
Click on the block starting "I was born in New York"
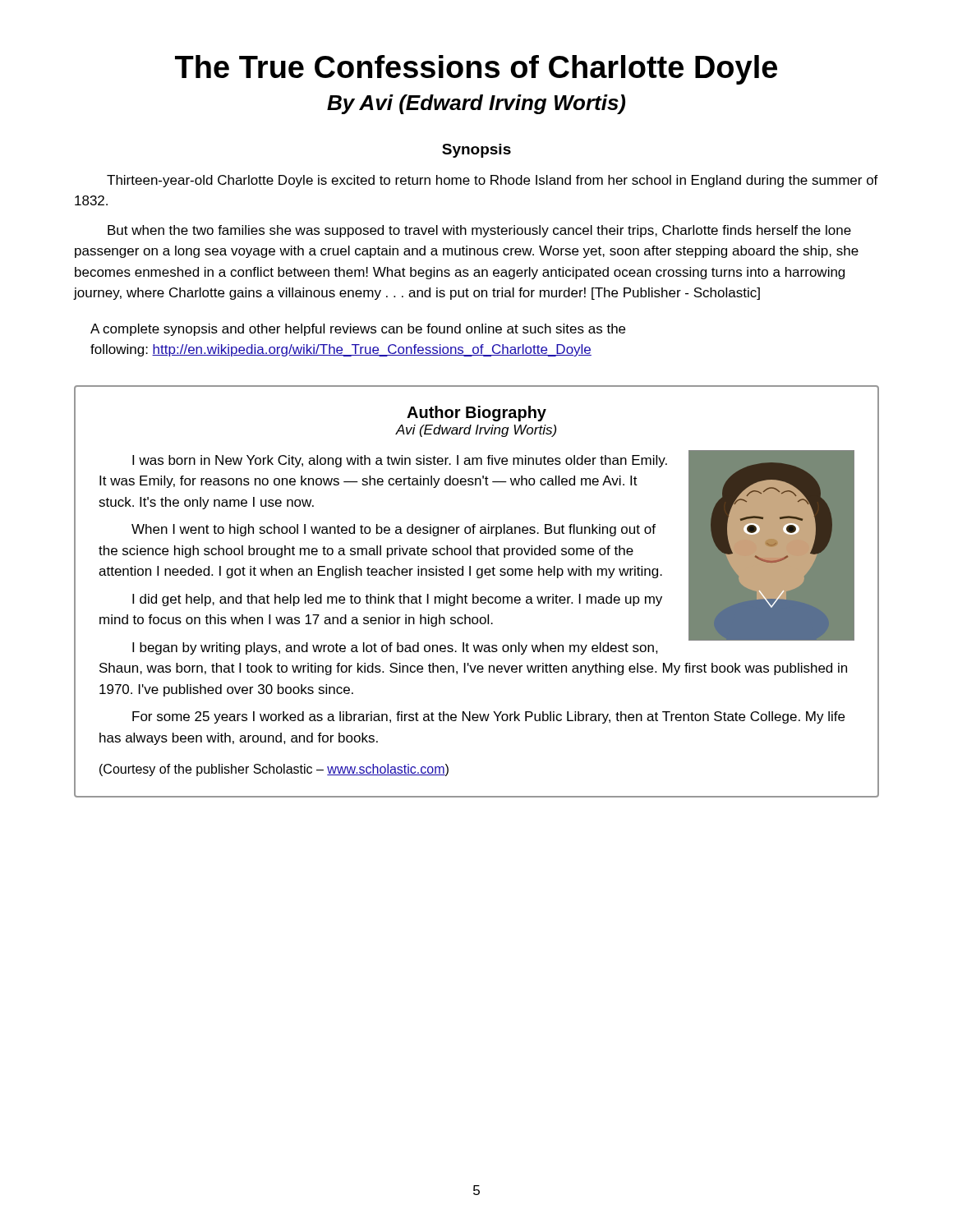click(x=476, y=615)
